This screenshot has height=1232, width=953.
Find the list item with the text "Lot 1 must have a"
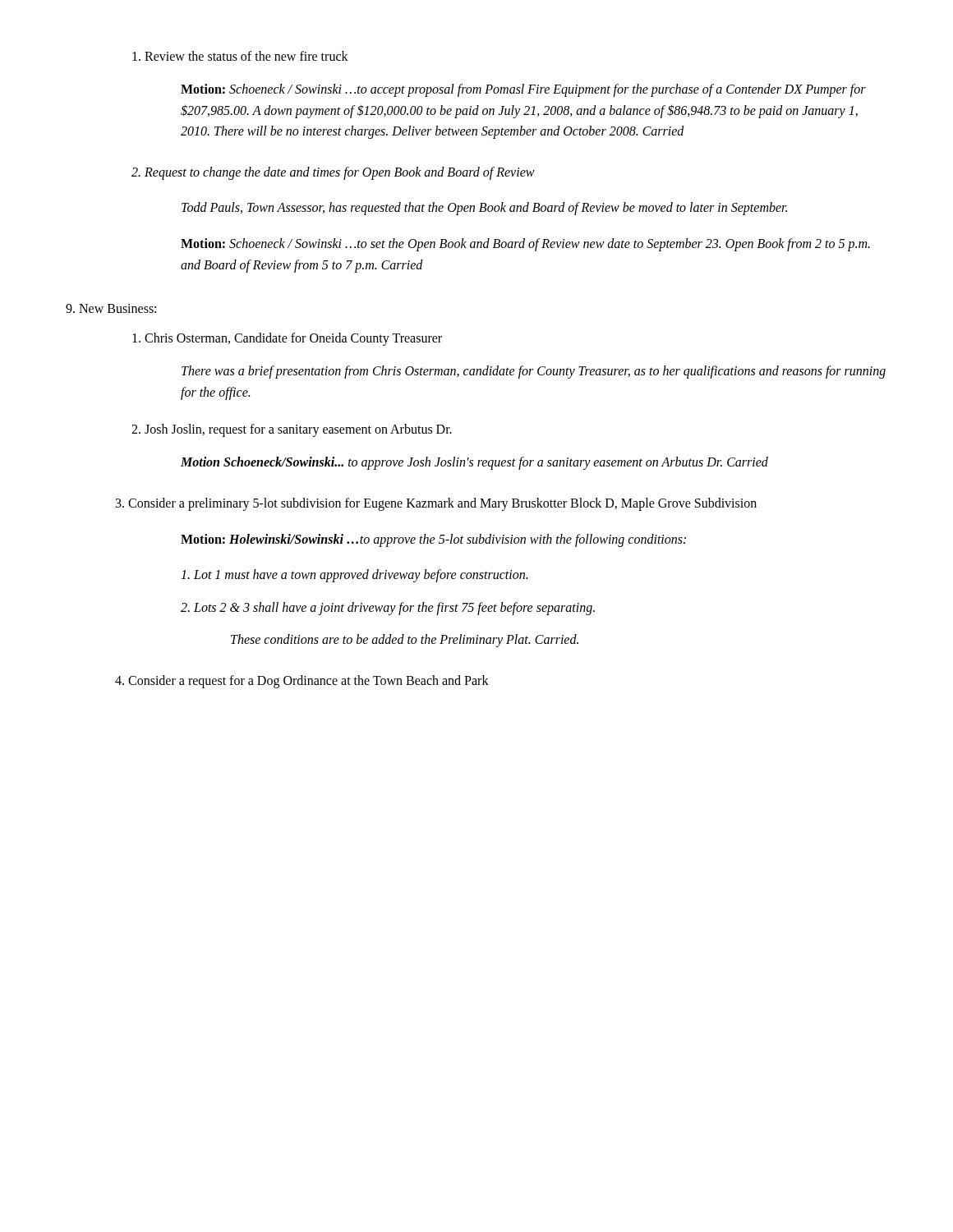click(355, 575)
